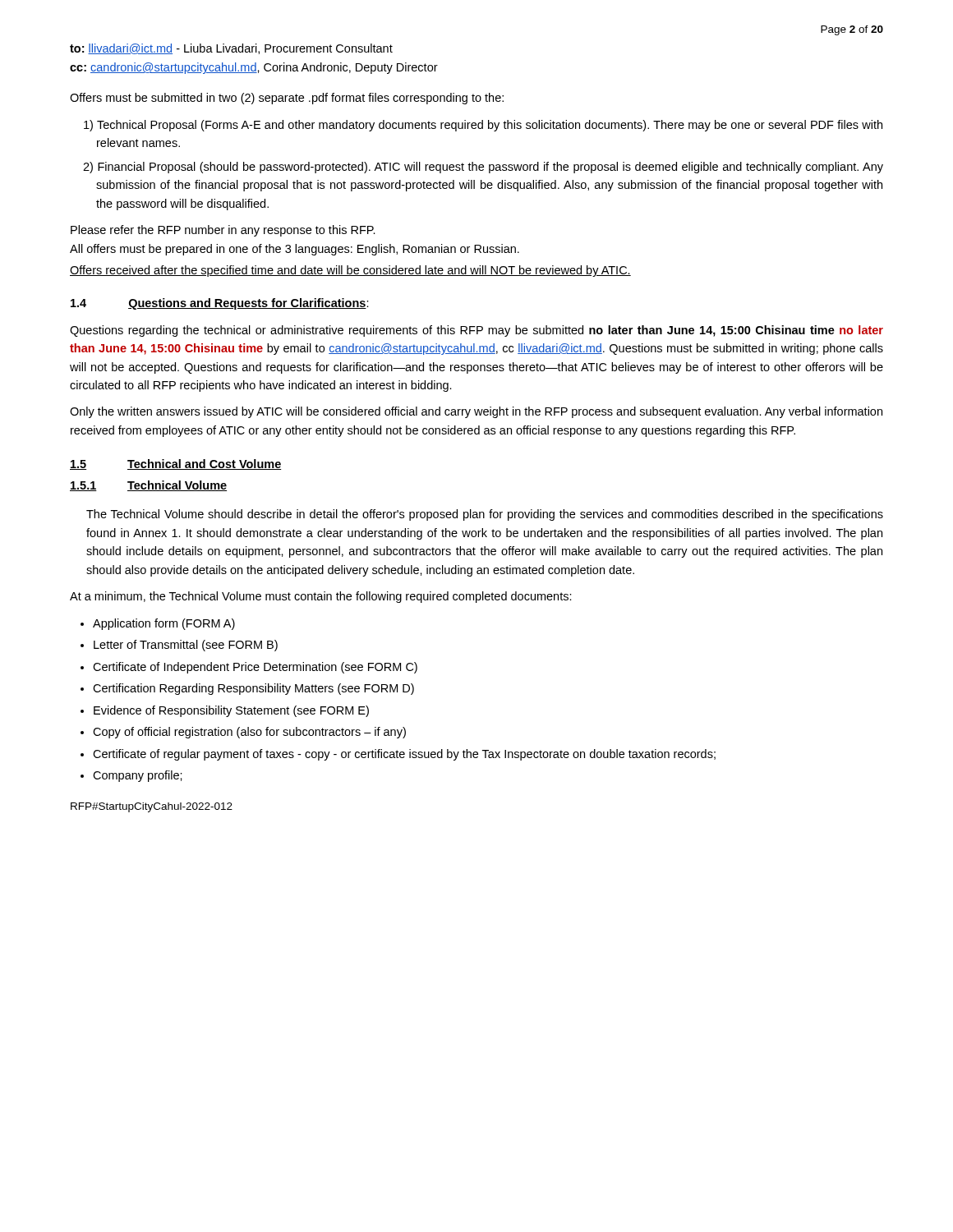Locate the text block that says "At a minimum, the Technical Volume must"
Screen dimensions: 1232x953
[476, 597]
